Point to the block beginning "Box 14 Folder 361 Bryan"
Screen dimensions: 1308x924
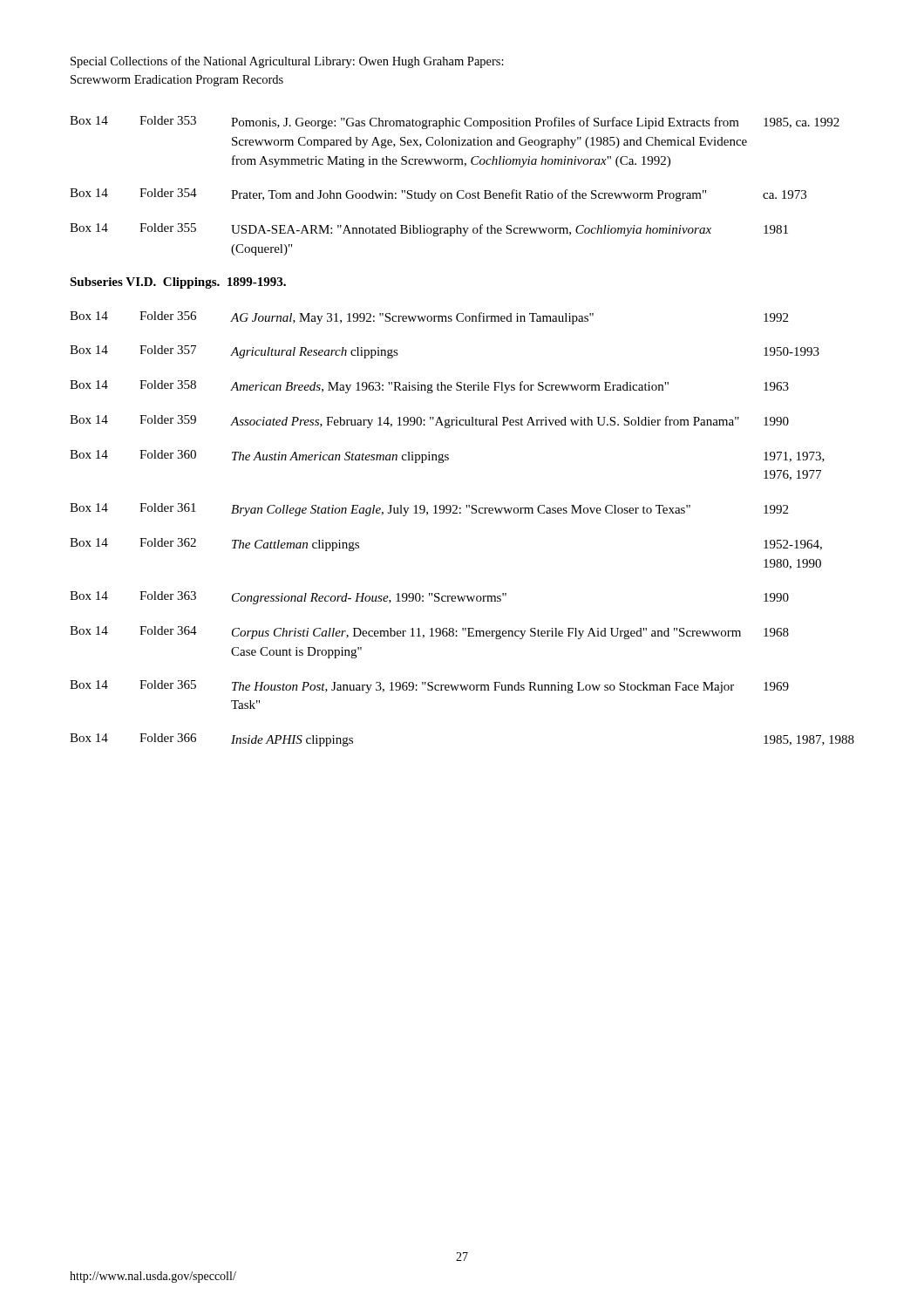[x=462, y=510]
